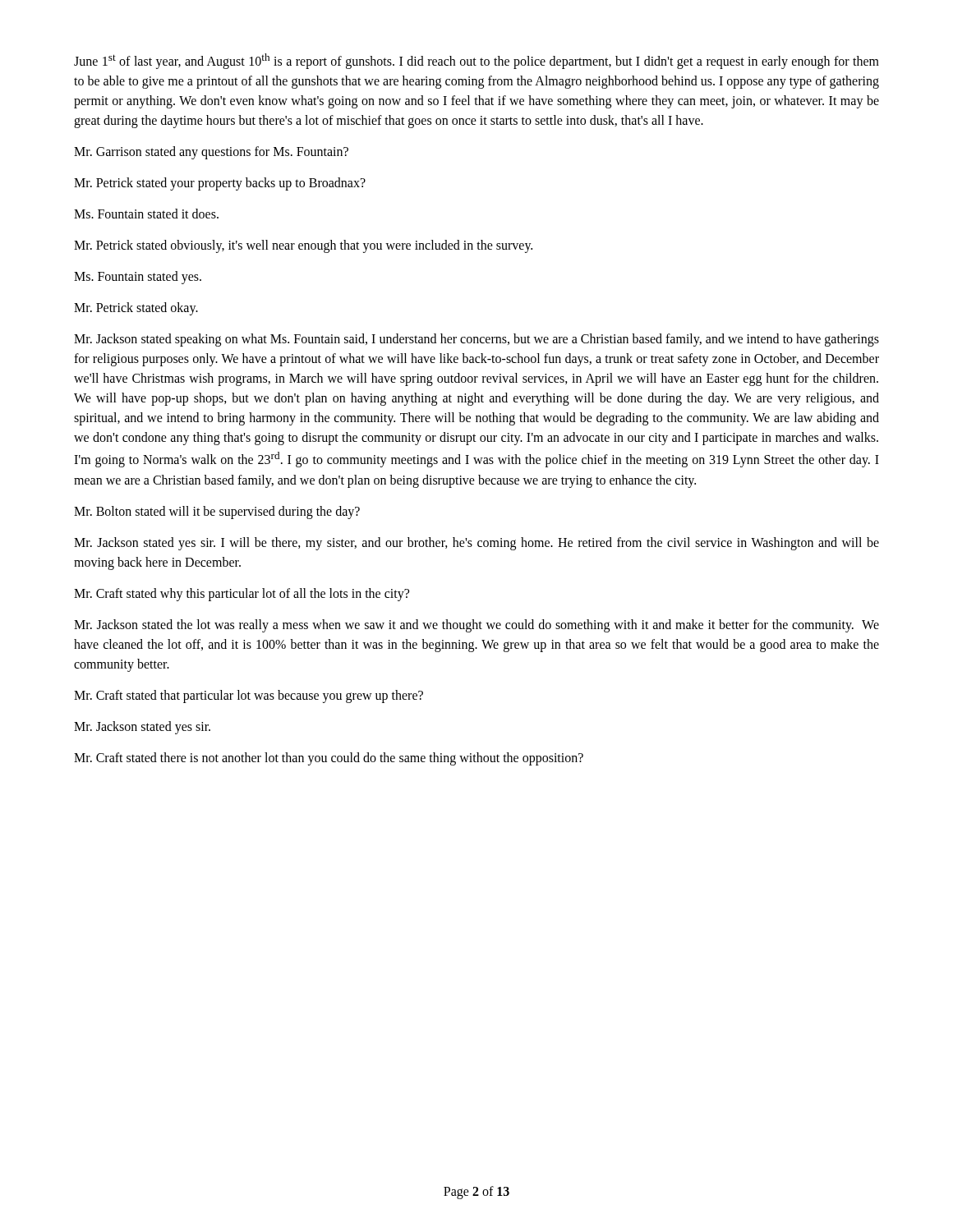This screenshot has height=1232, width=953.
Task: Navigate to the region starting "Ms. Fountain stated yes."
Action: [x=138, y=277]
